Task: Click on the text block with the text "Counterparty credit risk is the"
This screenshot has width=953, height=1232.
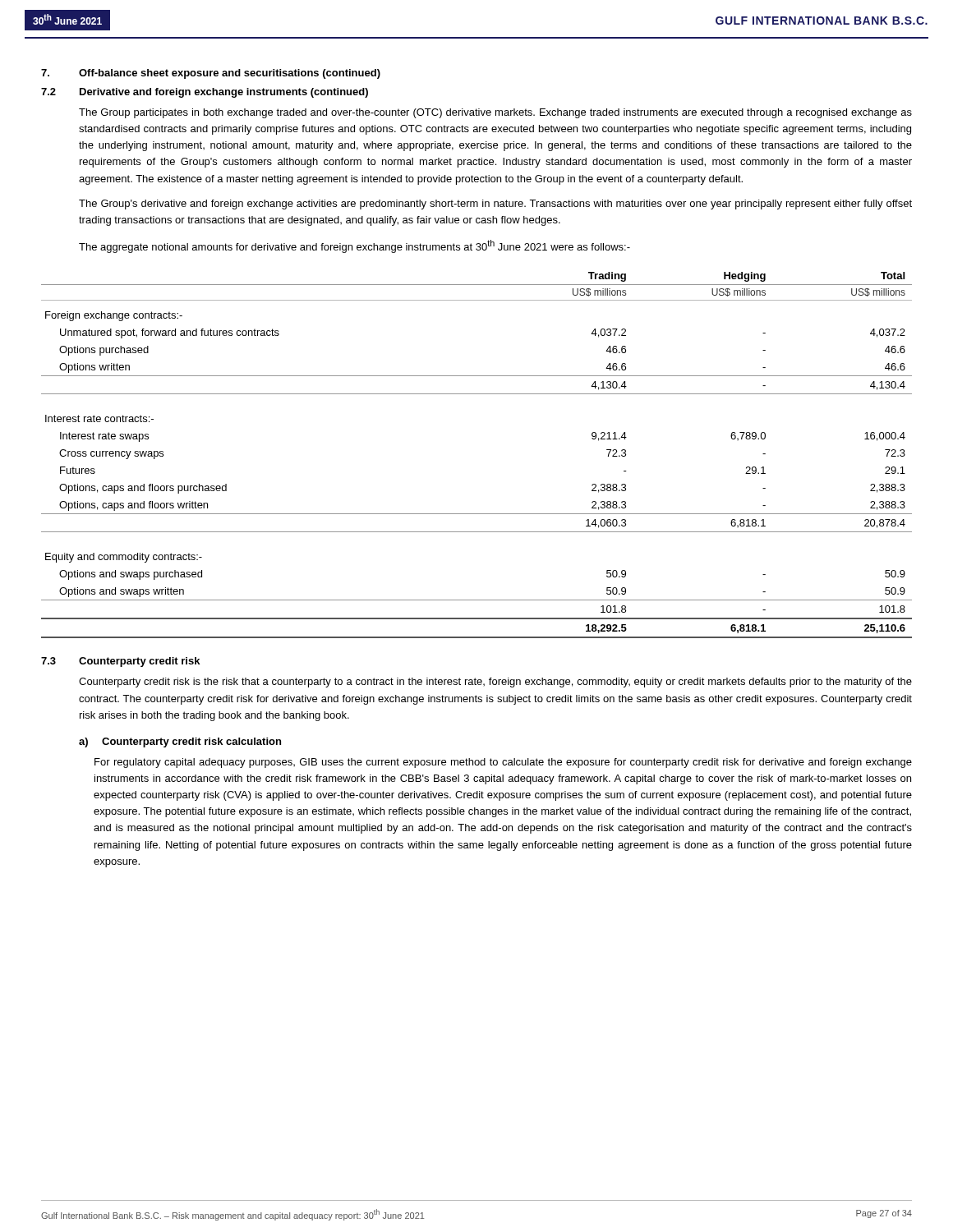Action: pyautogui.click(x=495, y=698)
